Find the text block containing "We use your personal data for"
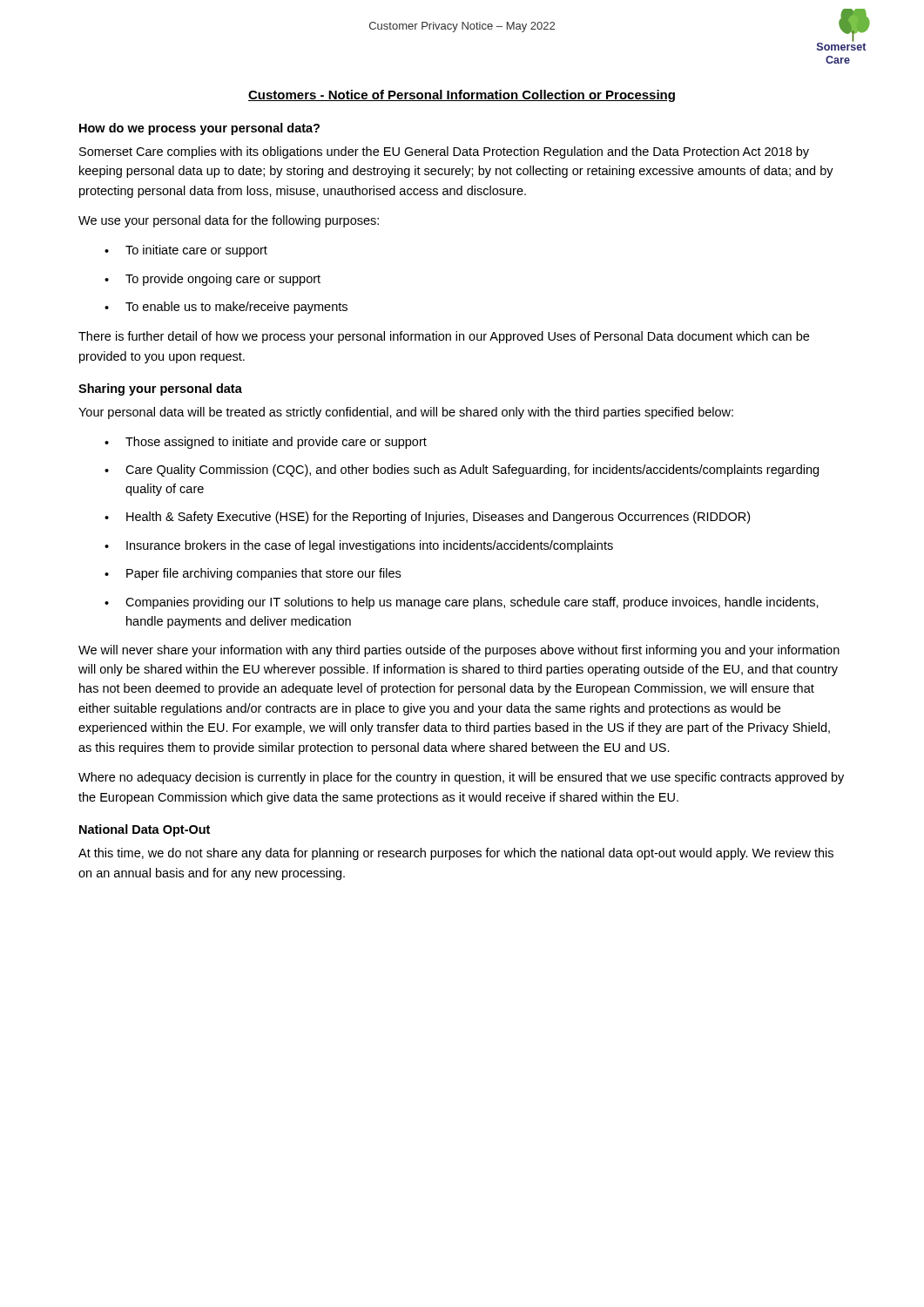Image resolution: width=924 pixels, height=1307 pixels. (229, 221)
